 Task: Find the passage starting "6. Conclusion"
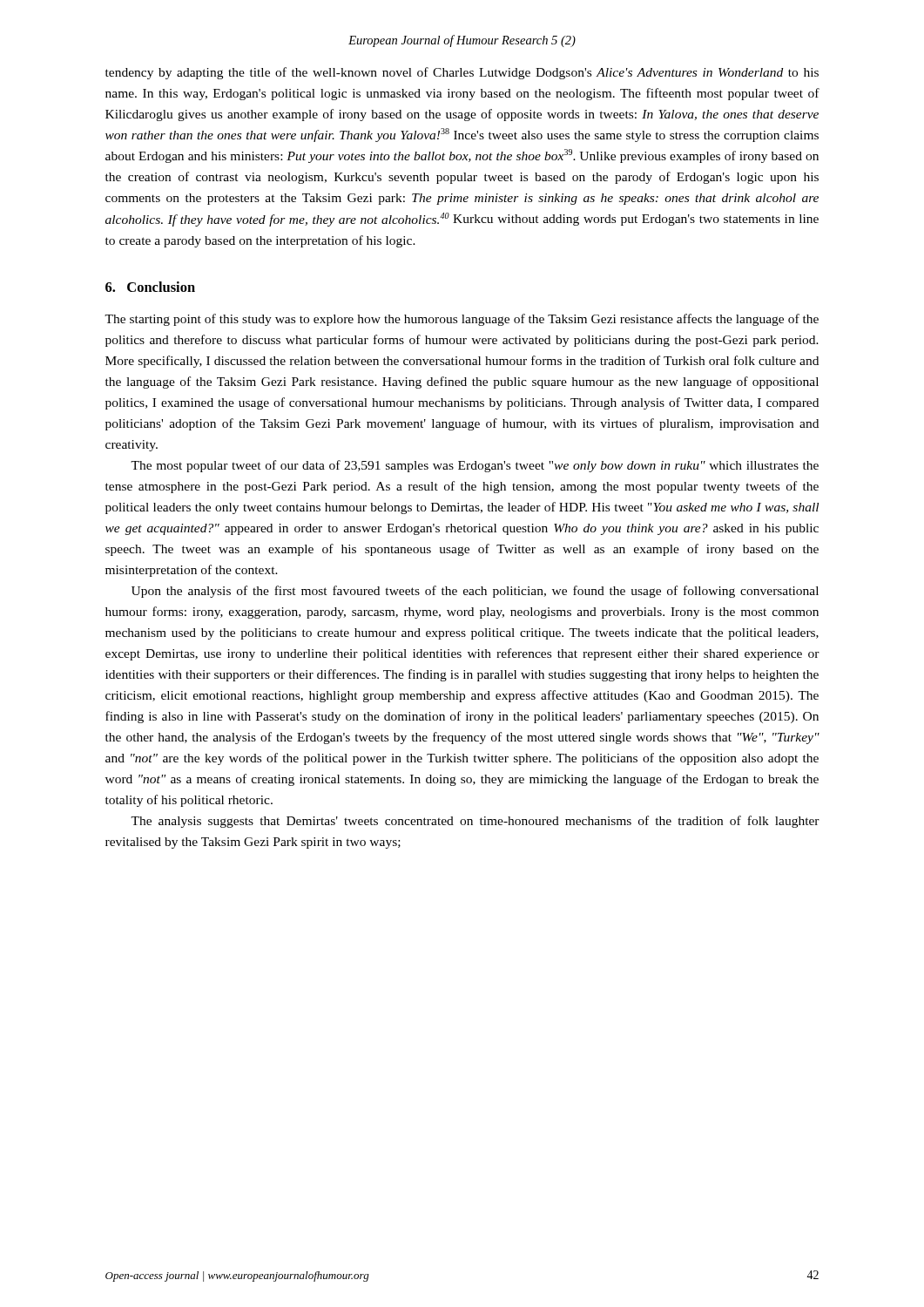(x=150, y=287)
